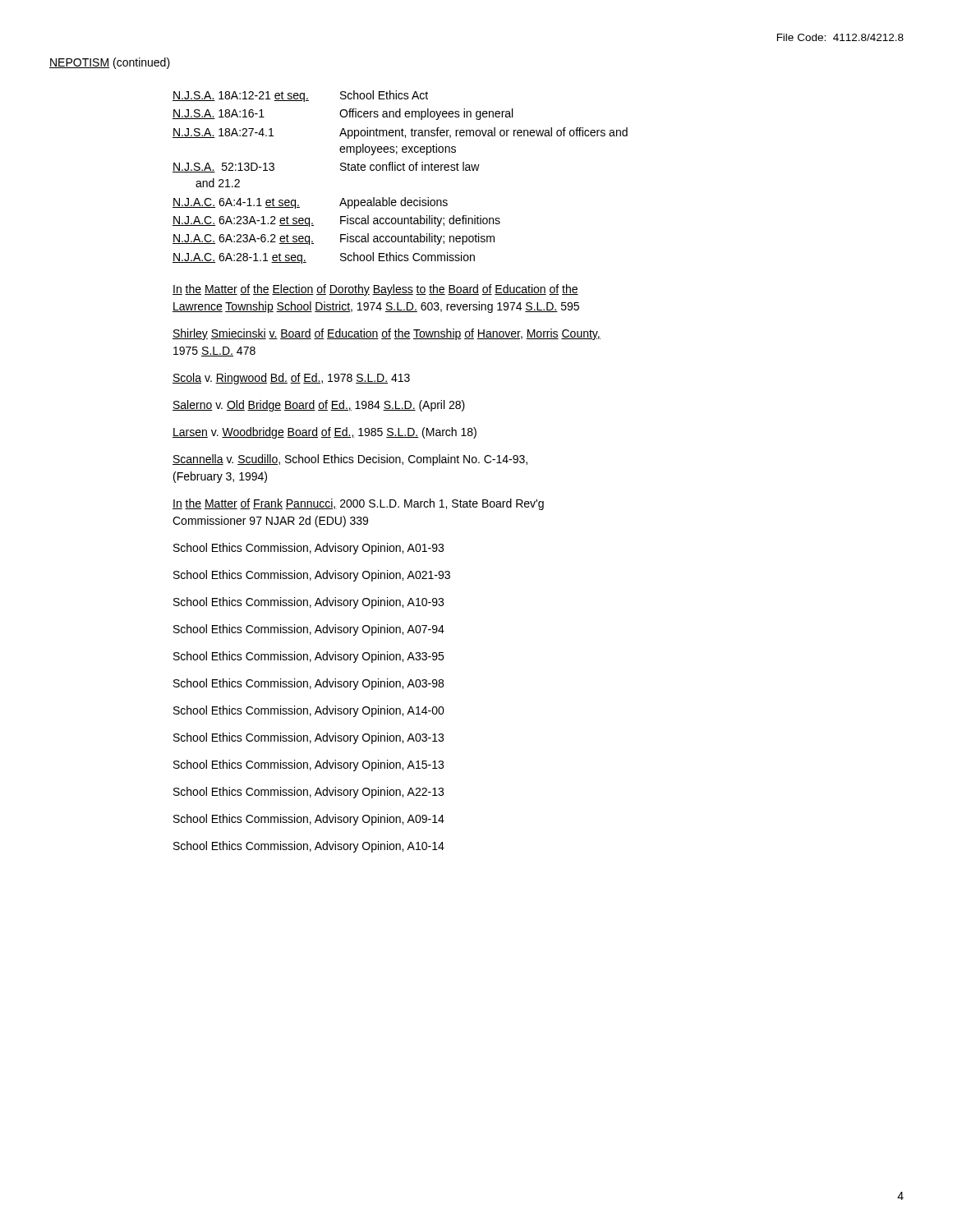The width and height of the screenshot is (953, 1232).
Task: Navigate to the region starting "School Ethics Commission, Advisory Opinion, A03-13"
Action: click(x=308, y=738)
